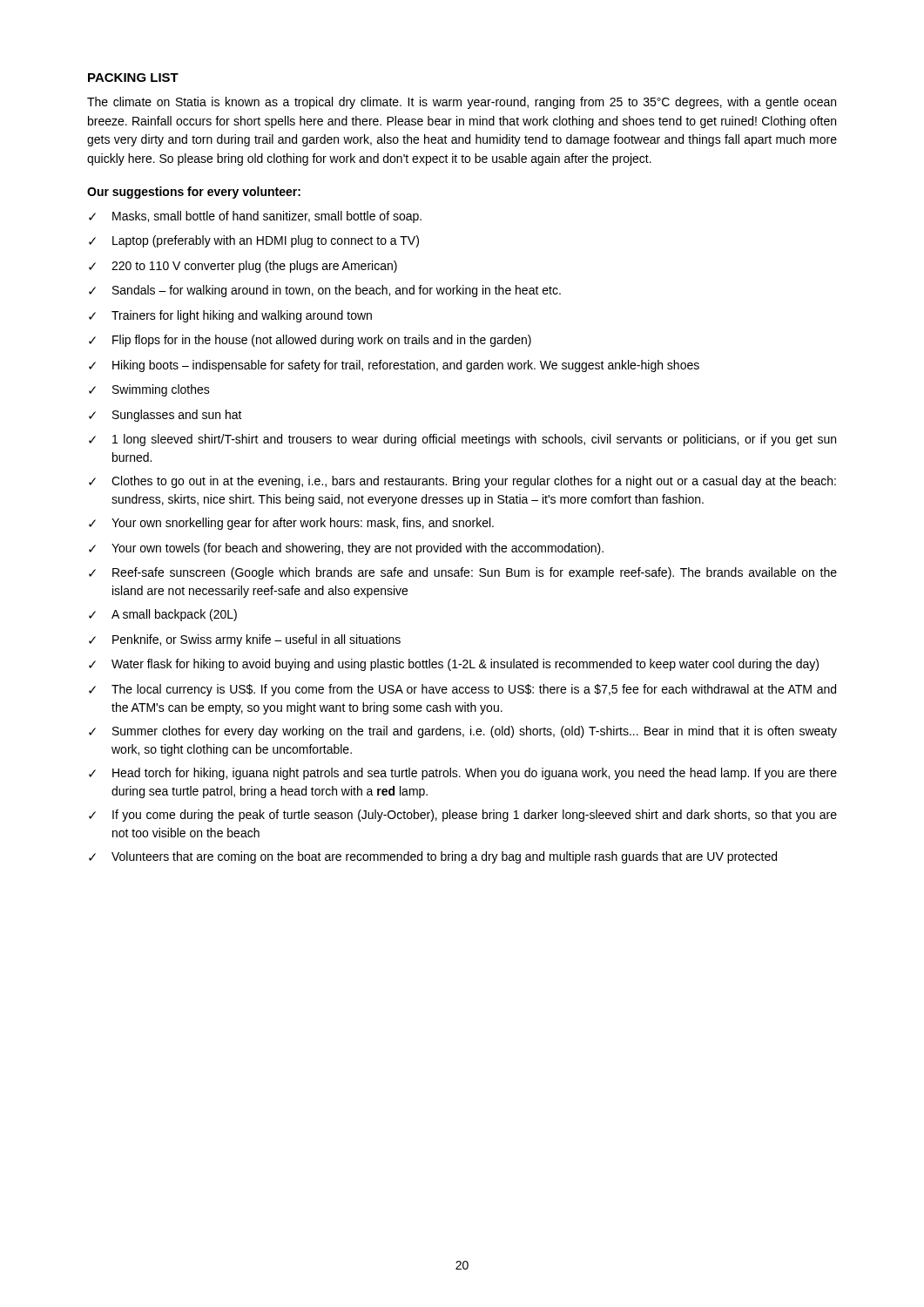
Task: Where is the passage that starts "✓ 220 to"?
Action: click(243, 267)
